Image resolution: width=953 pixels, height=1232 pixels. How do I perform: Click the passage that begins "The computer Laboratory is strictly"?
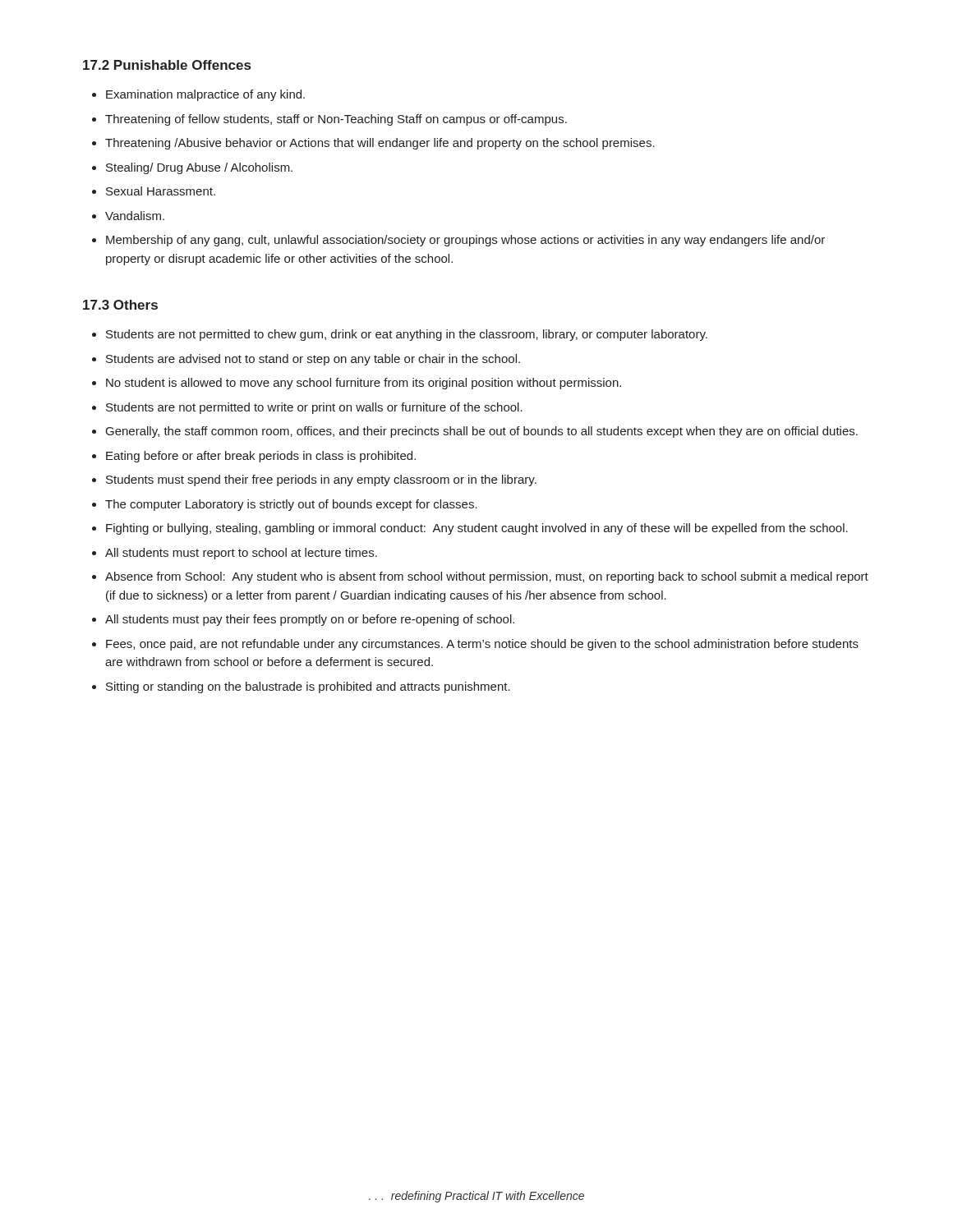291,503
